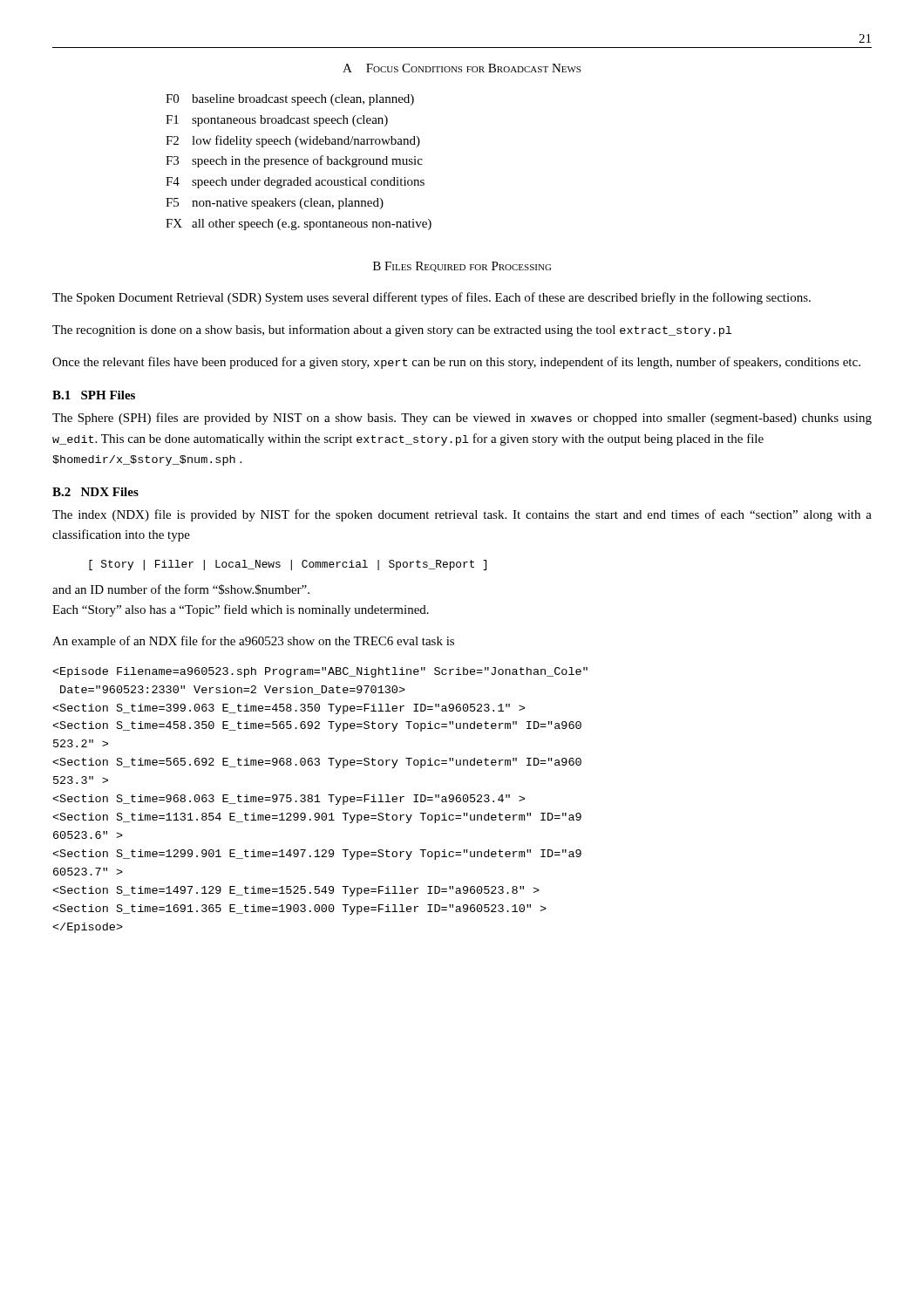The width and height of the screenshot is (924, 1308).
Task: Locate the section header with the text "A Focus Conditions for Broadcast News"
Action: [x=462, y=68]
